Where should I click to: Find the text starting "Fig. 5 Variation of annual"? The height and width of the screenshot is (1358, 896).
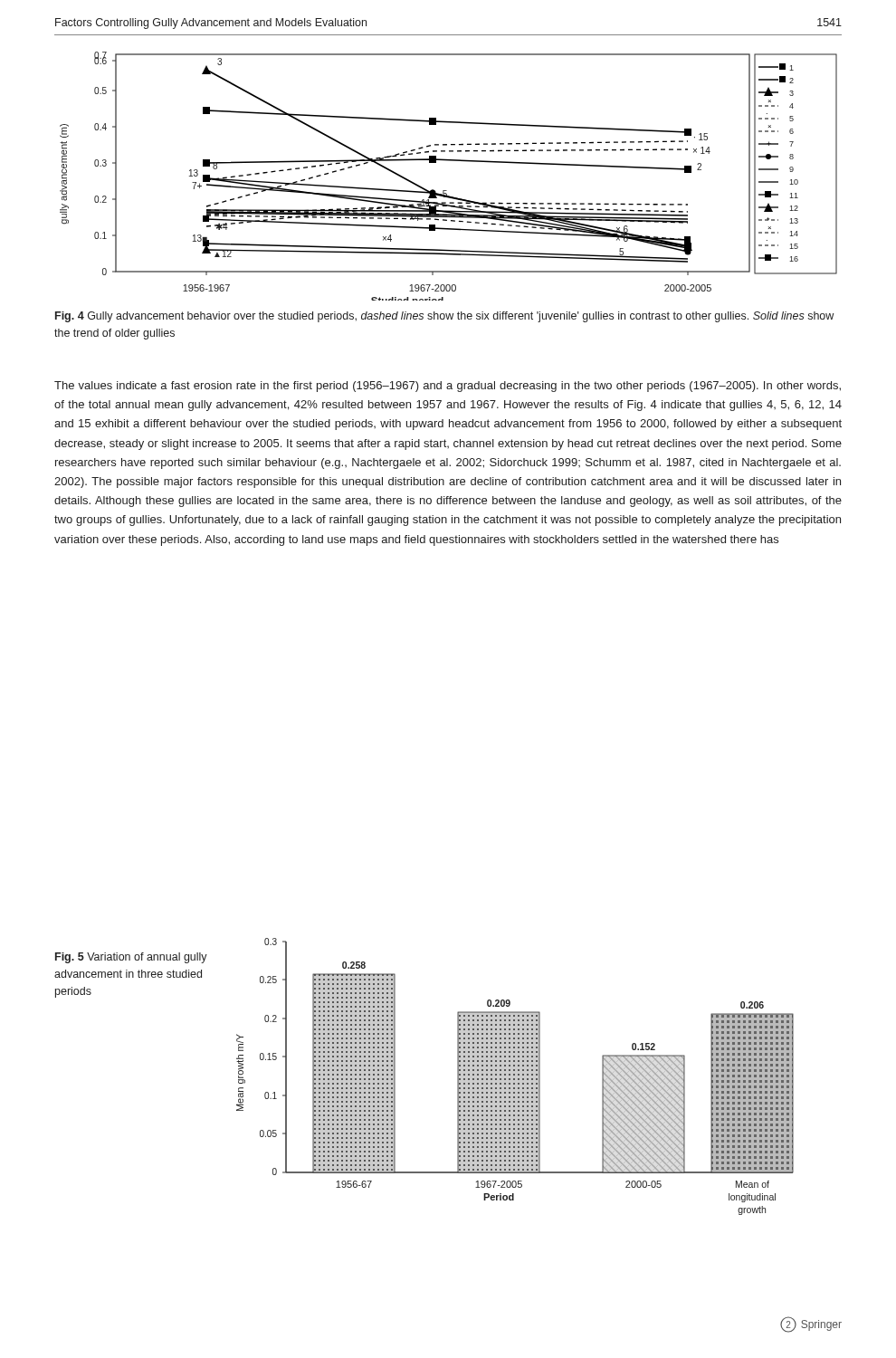tap(131, 974)
